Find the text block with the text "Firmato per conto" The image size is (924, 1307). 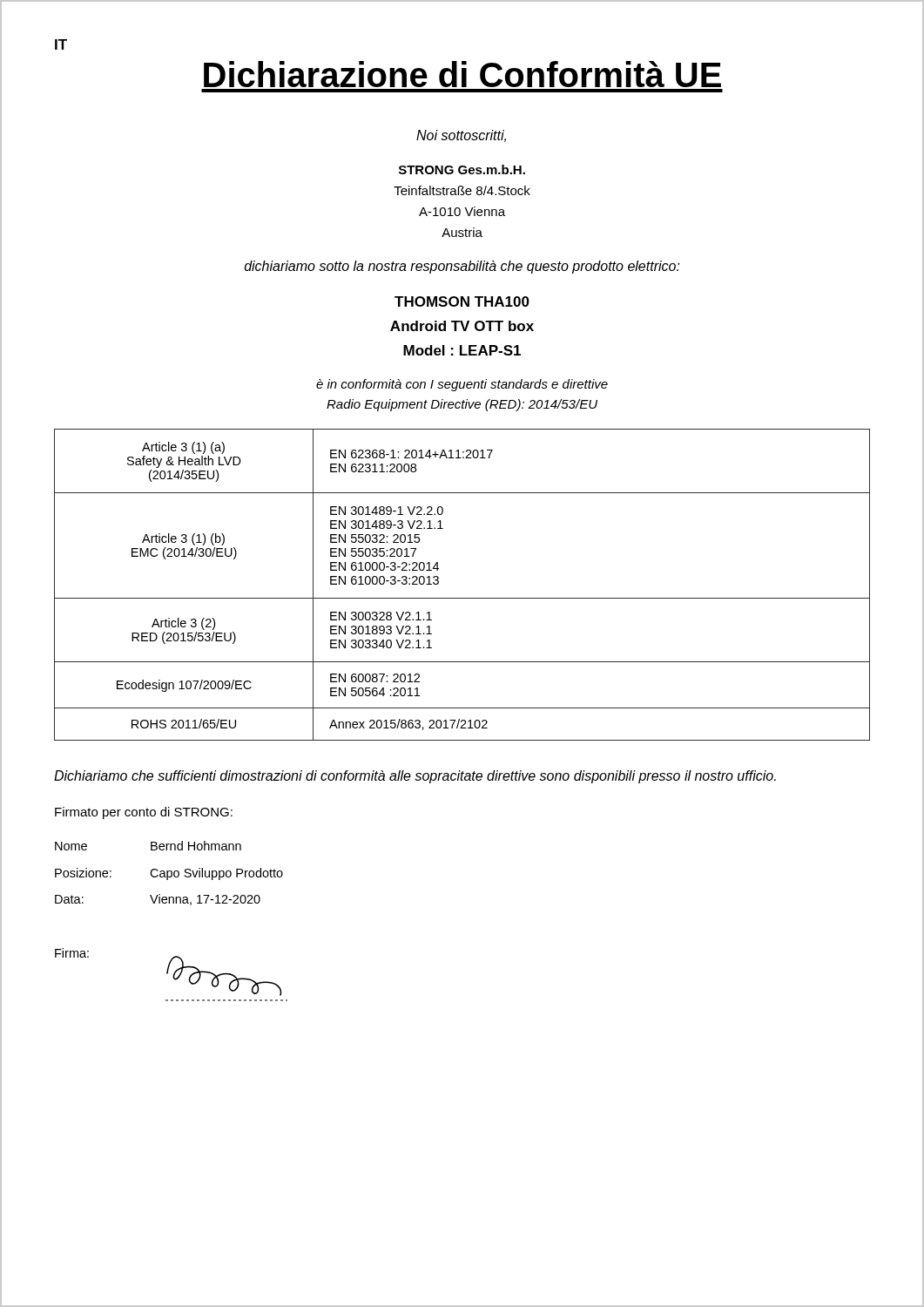click(x=144, y=812)
